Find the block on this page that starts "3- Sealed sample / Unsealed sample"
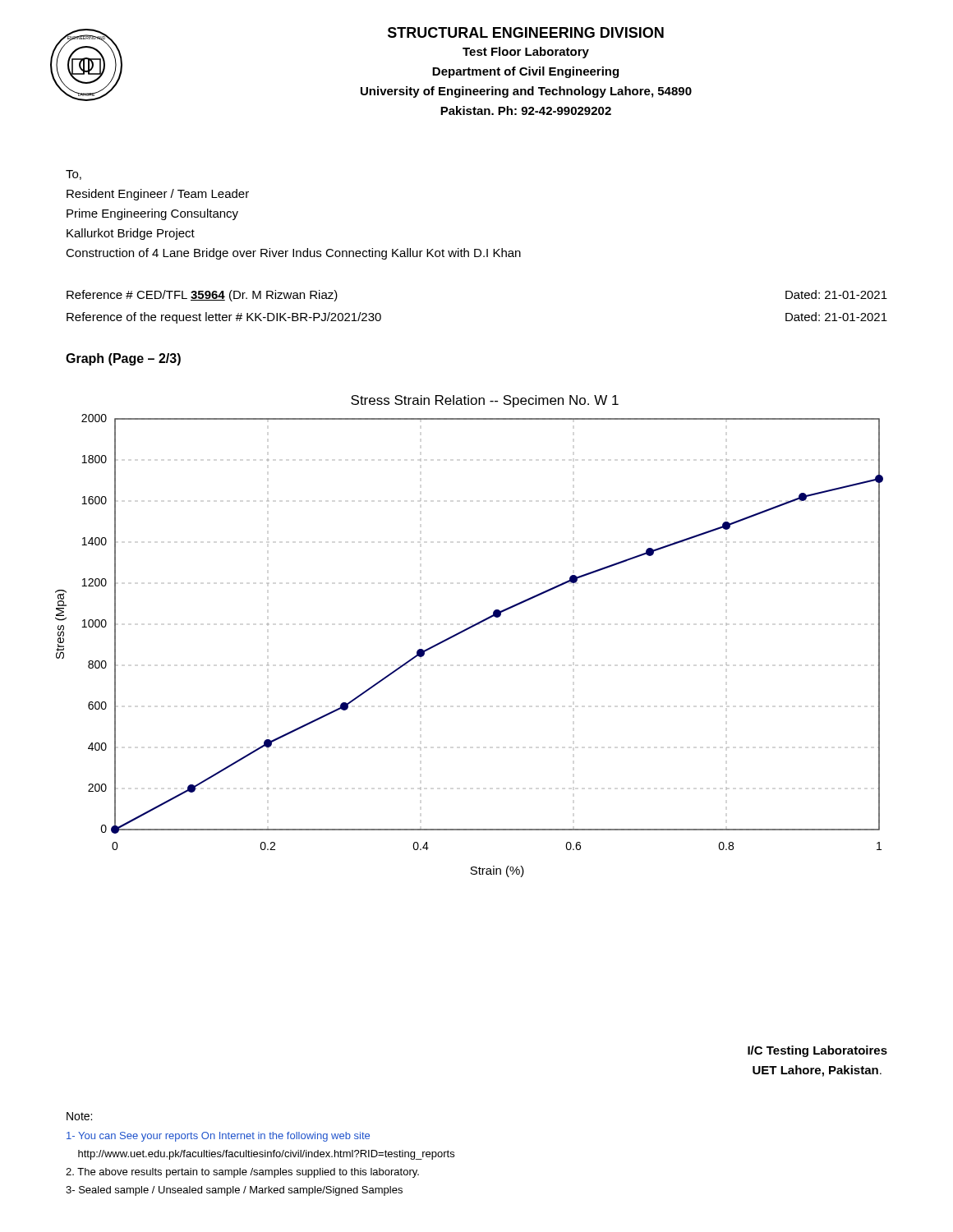Viewport: 953px width, 1232px height. click(x=234, y=1190)
